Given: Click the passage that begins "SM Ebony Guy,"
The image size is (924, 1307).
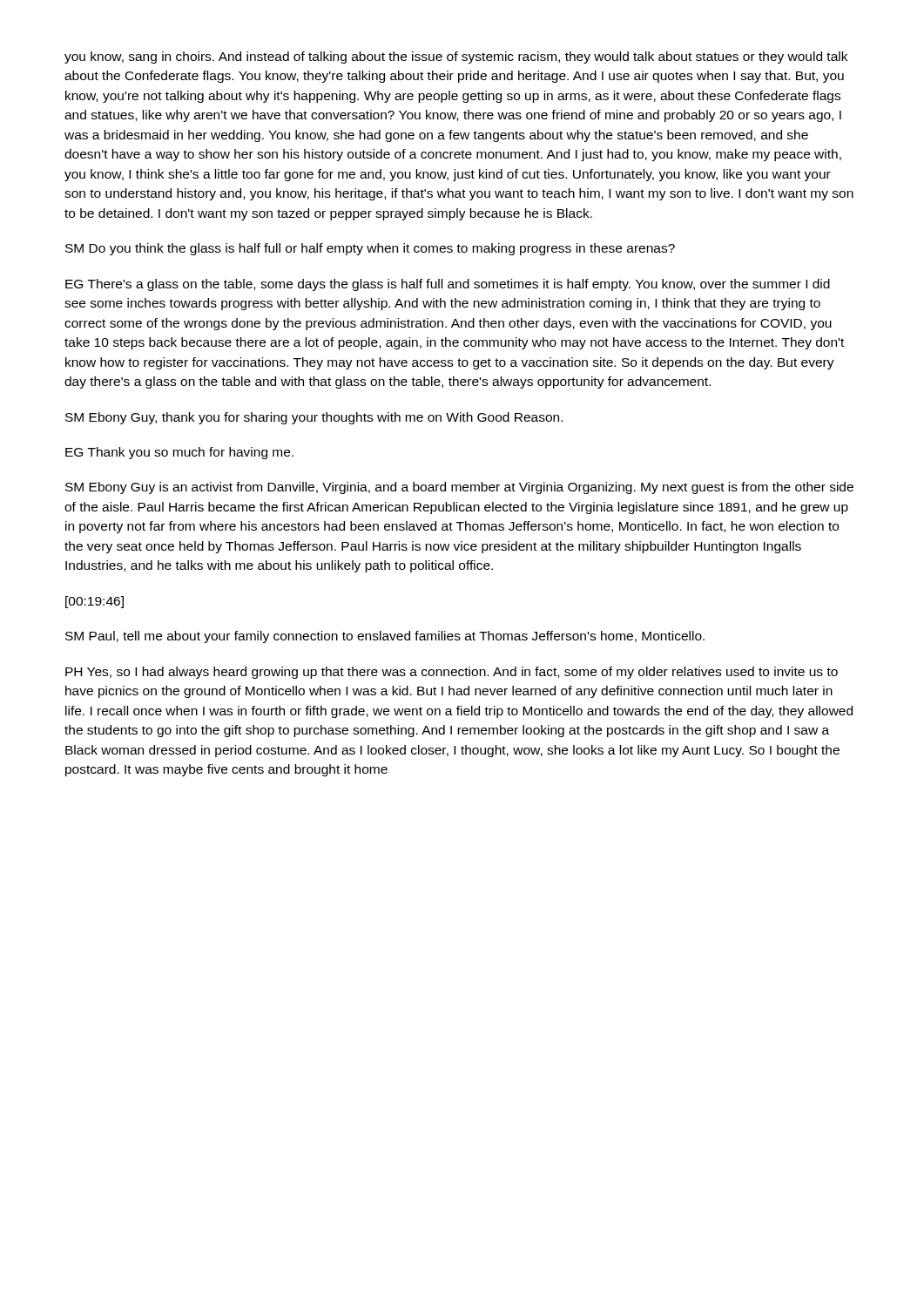Looking at the screenshot, I should tap(314, 416).
